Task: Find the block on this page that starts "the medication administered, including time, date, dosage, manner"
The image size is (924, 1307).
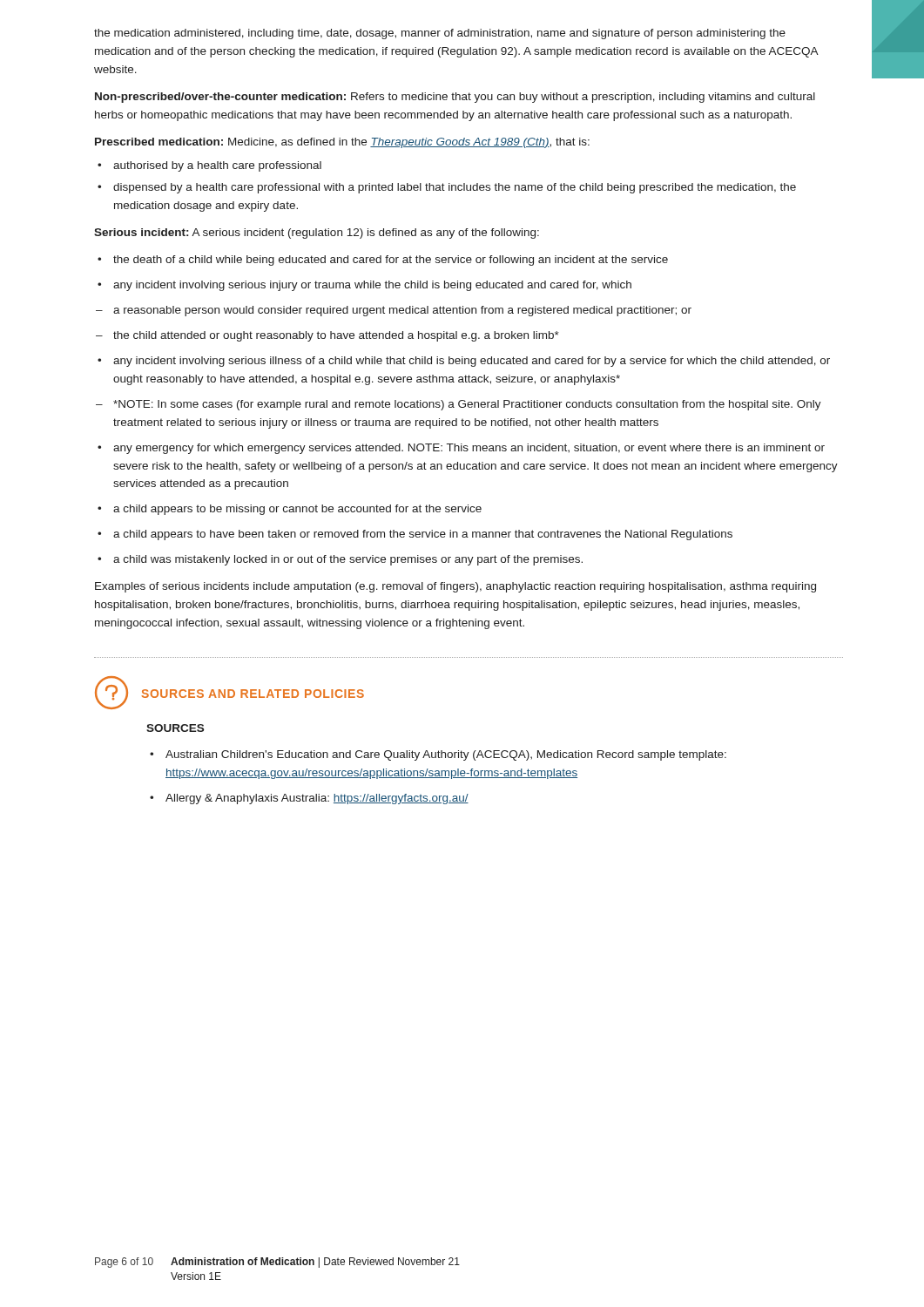Action: tap(456, 51)
